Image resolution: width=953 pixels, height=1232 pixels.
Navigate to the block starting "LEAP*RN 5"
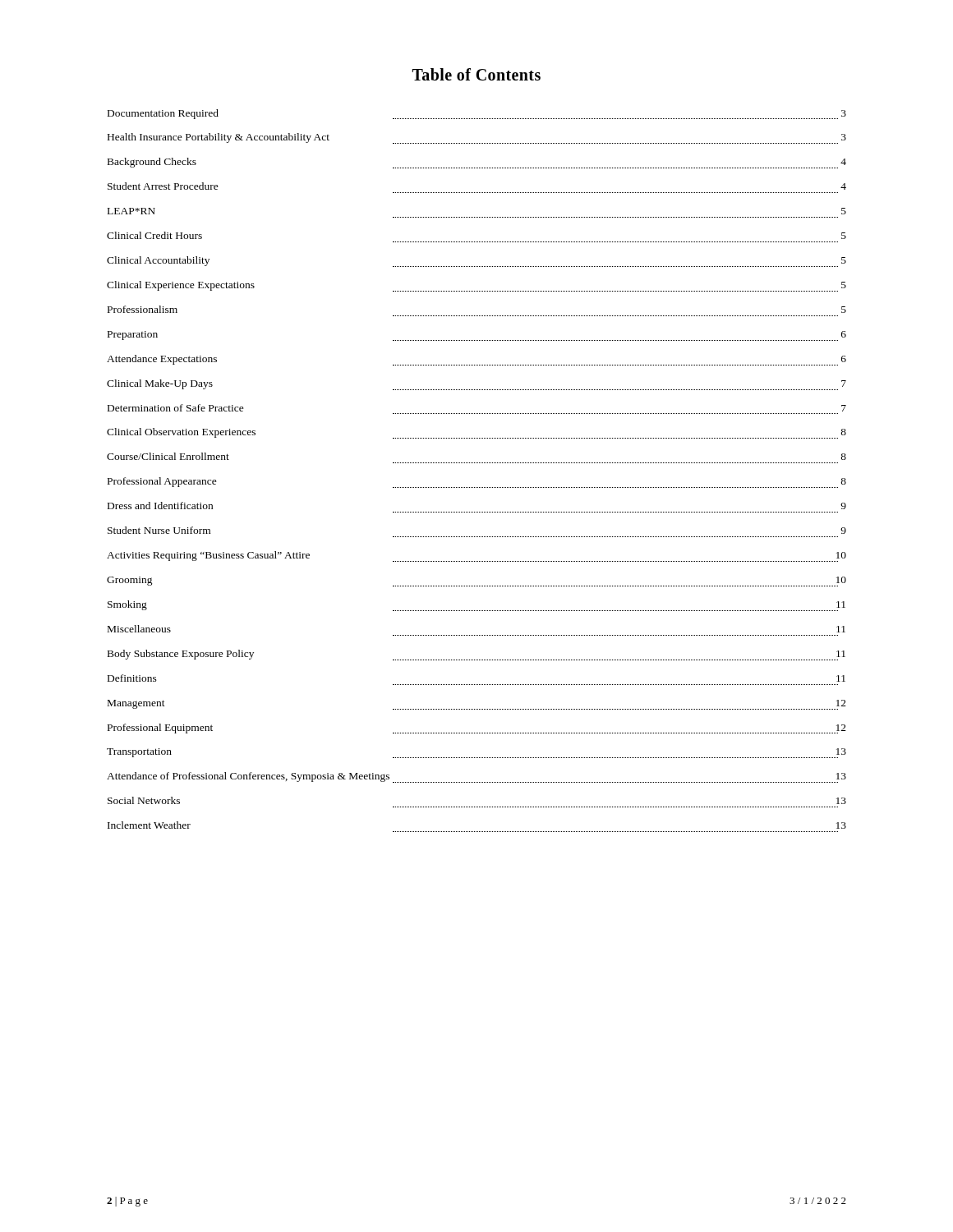[476, 210]
